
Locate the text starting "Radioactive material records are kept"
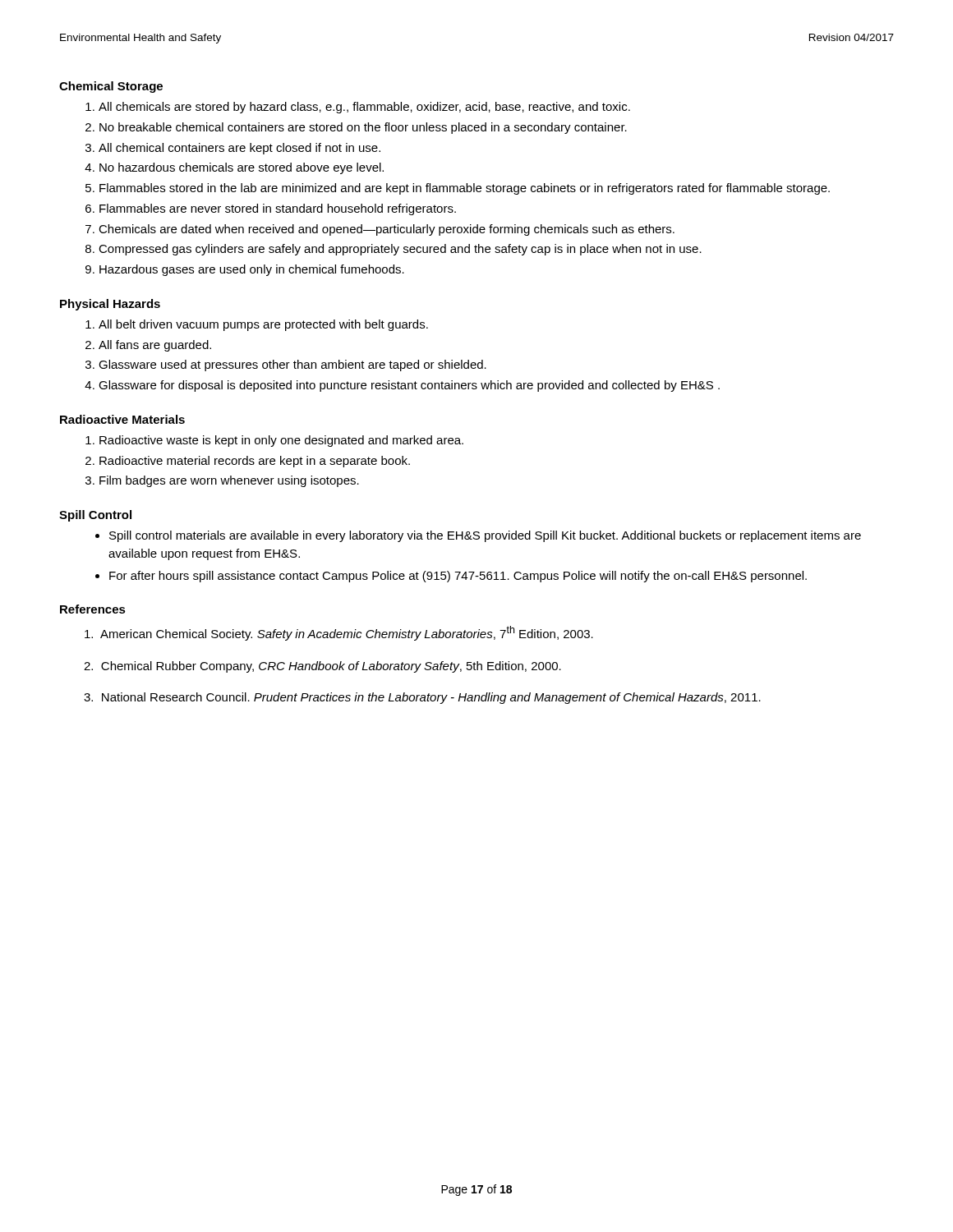click(255, 460)
